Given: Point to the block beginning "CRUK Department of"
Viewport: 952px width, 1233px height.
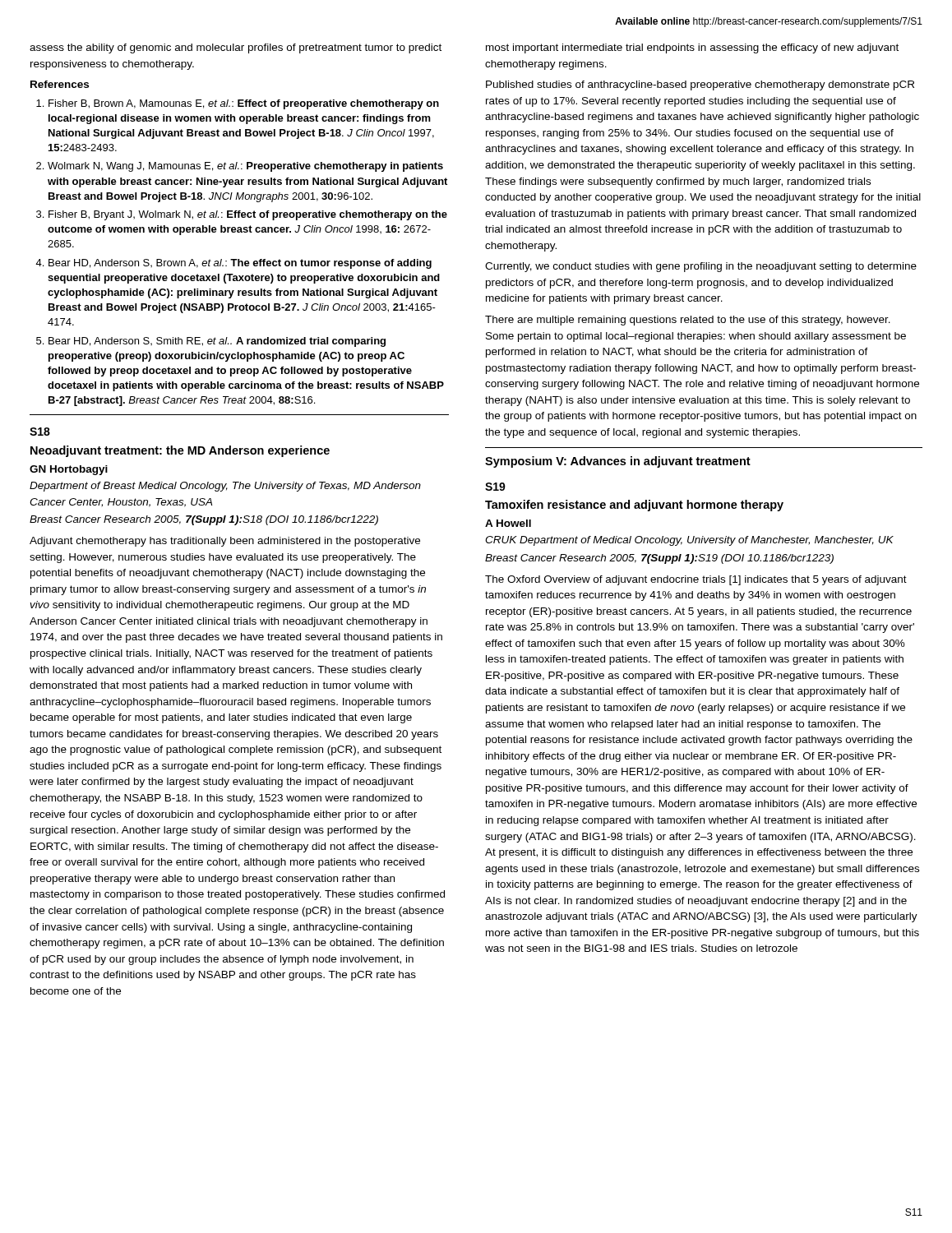Looking at the screenshot, I should coord(689,540).
